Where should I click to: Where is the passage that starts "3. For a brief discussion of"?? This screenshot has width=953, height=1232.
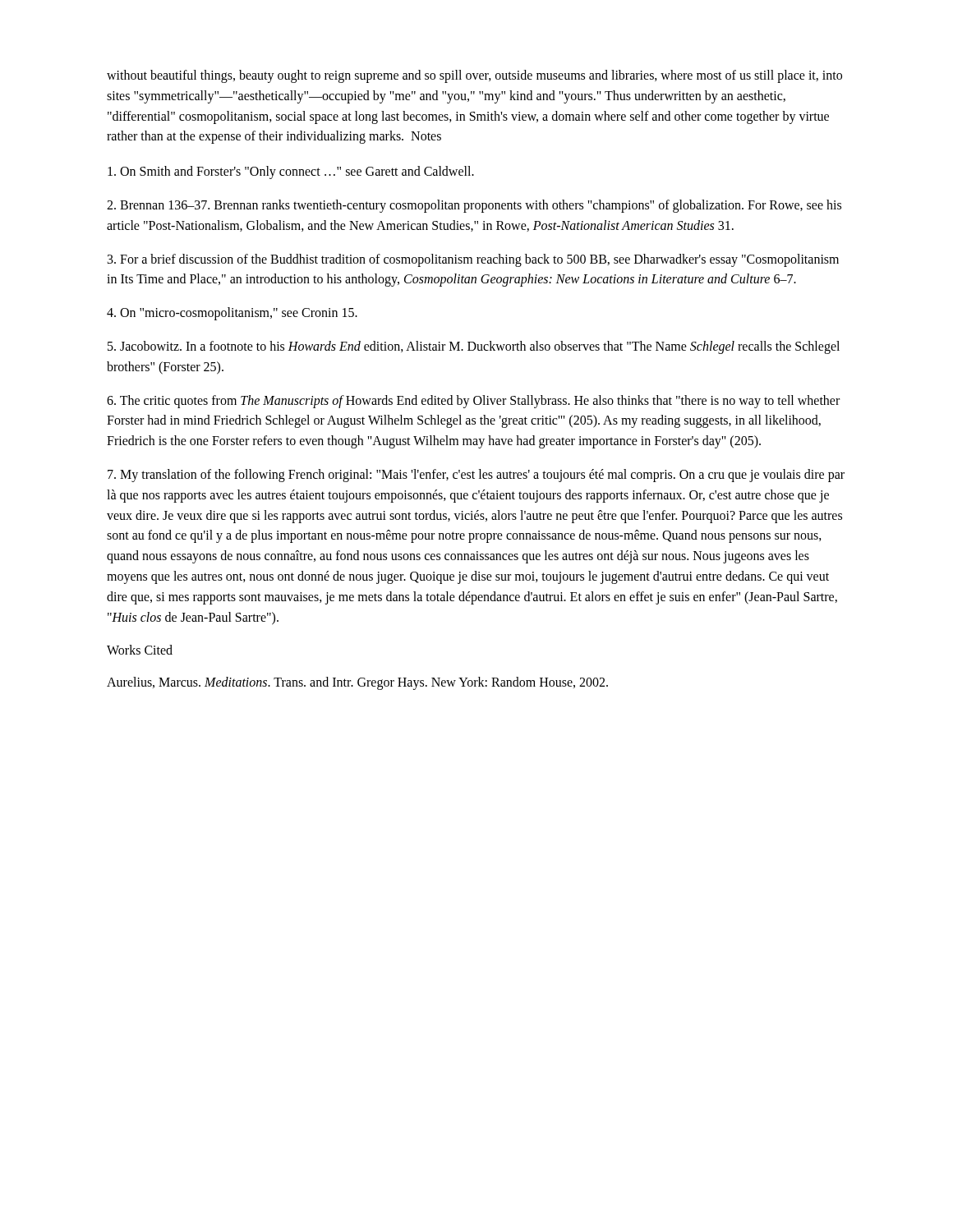coord(473,269)
